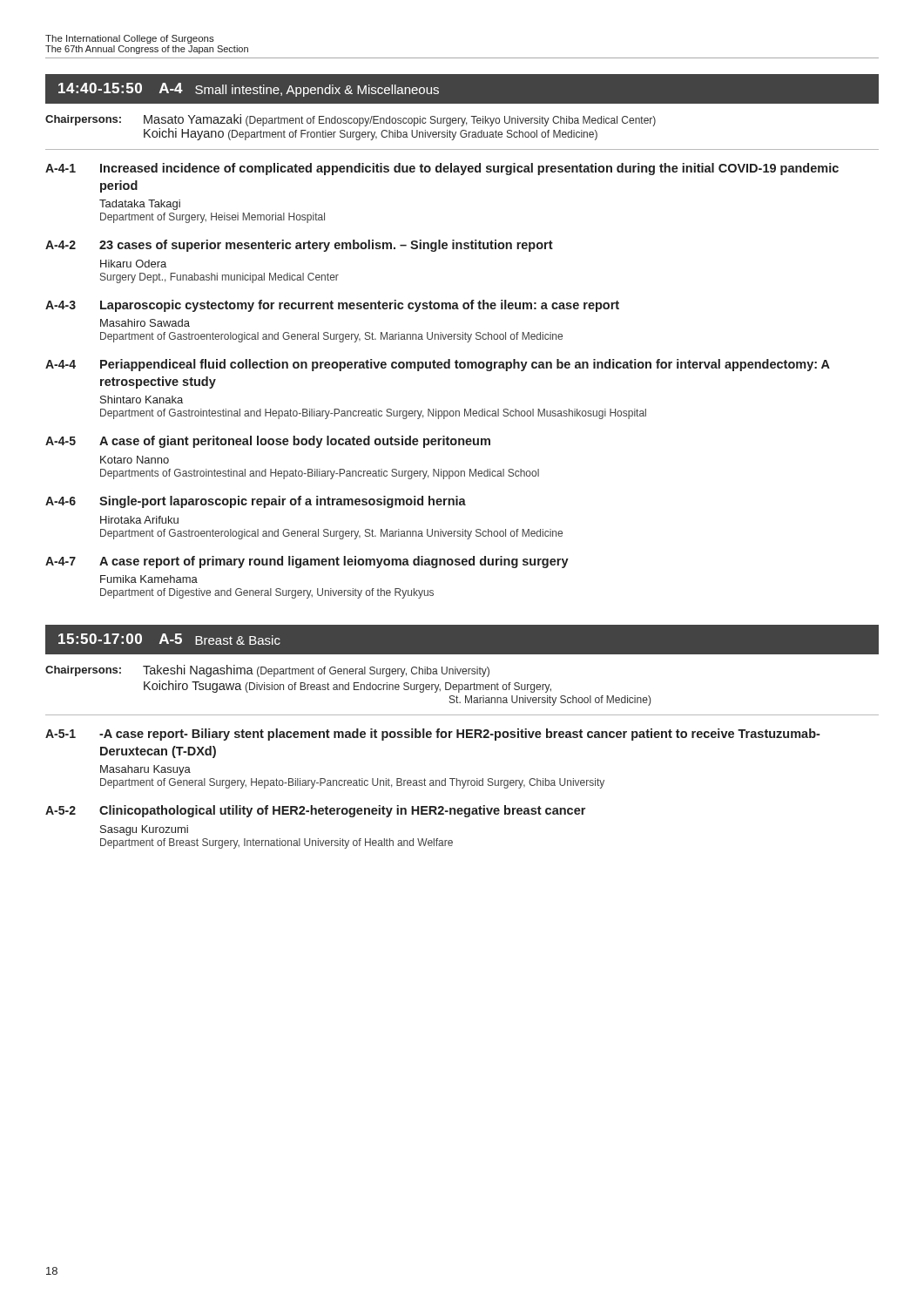Locate the text starting "A-5-1 -A case report- Biliary stent"
The image size is (924, 1307).
click(433, 735)
